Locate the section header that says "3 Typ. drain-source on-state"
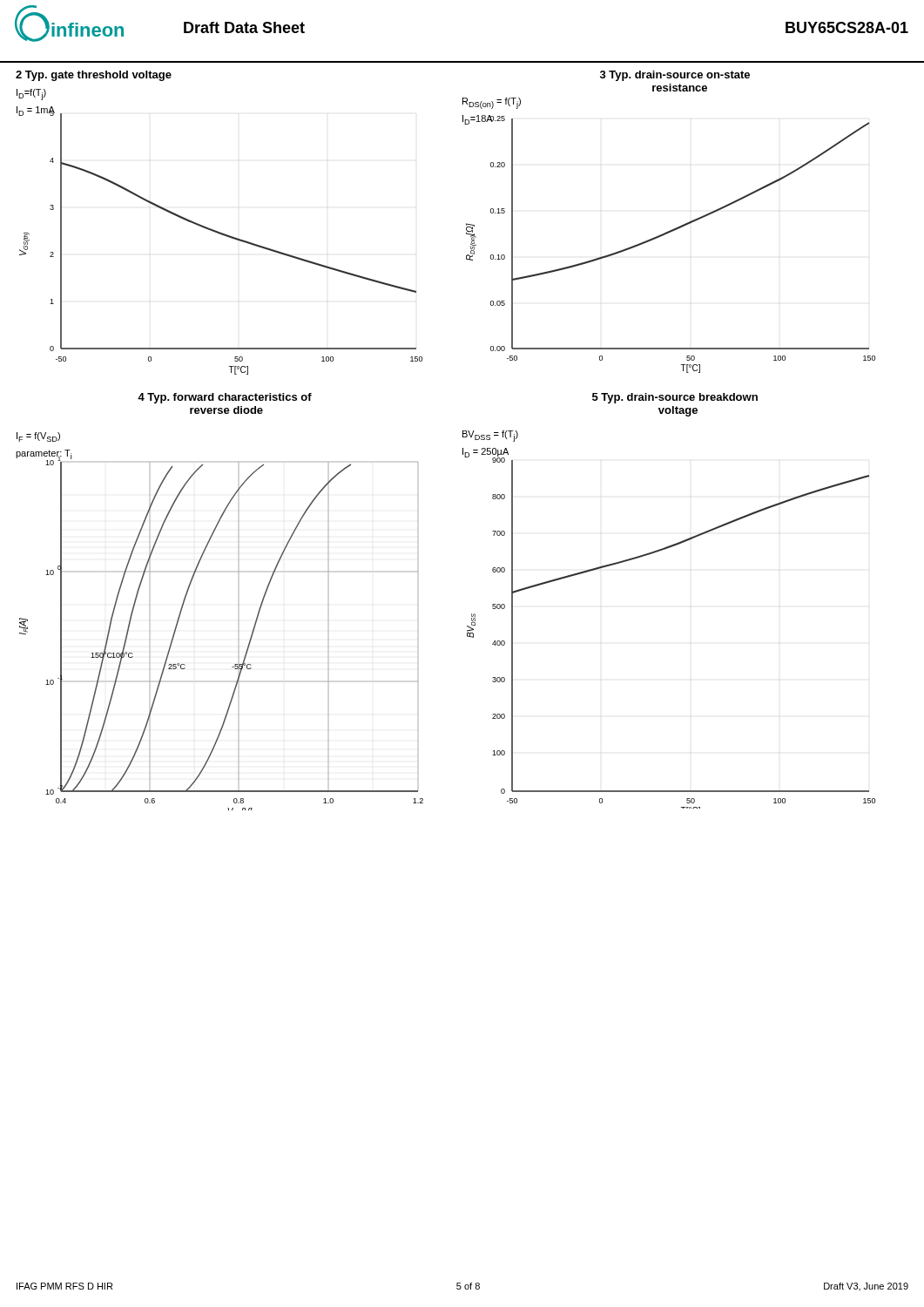 pos(675,81)
